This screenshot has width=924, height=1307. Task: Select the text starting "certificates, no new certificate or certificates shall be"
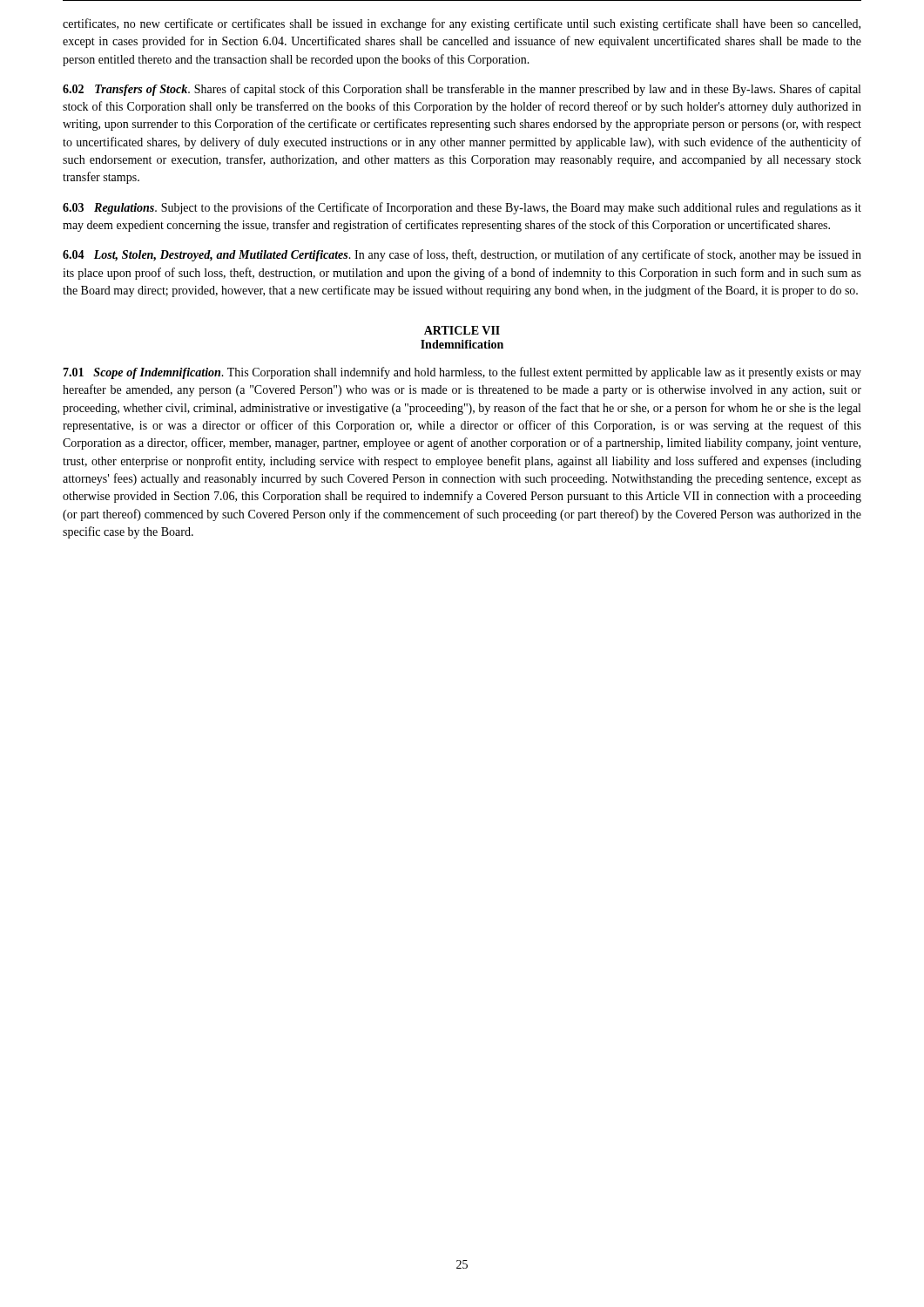pos(462,42)
